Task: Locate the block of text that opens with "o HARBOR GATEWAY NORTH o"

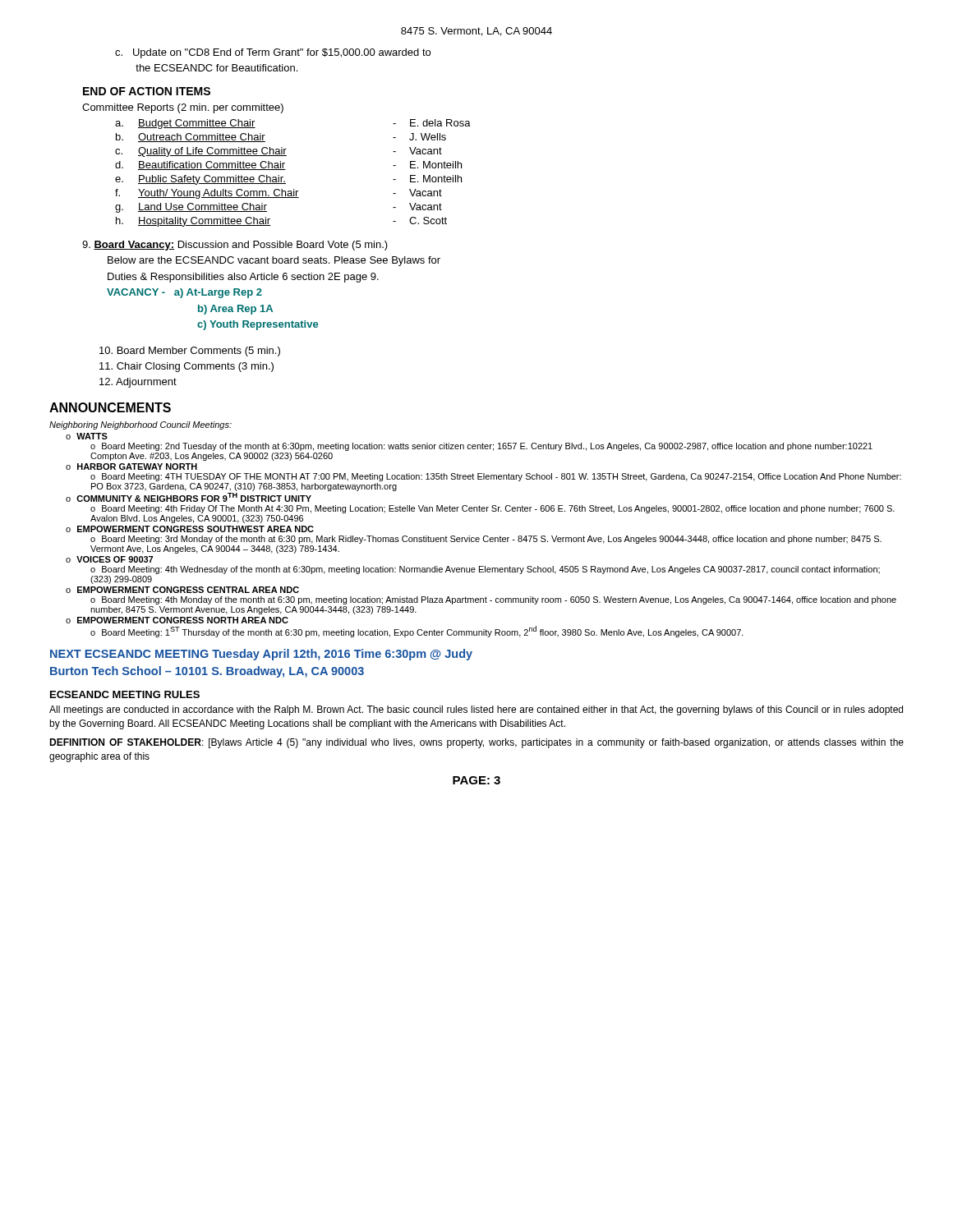Action: pyautogui.click(x=485, y=476)
